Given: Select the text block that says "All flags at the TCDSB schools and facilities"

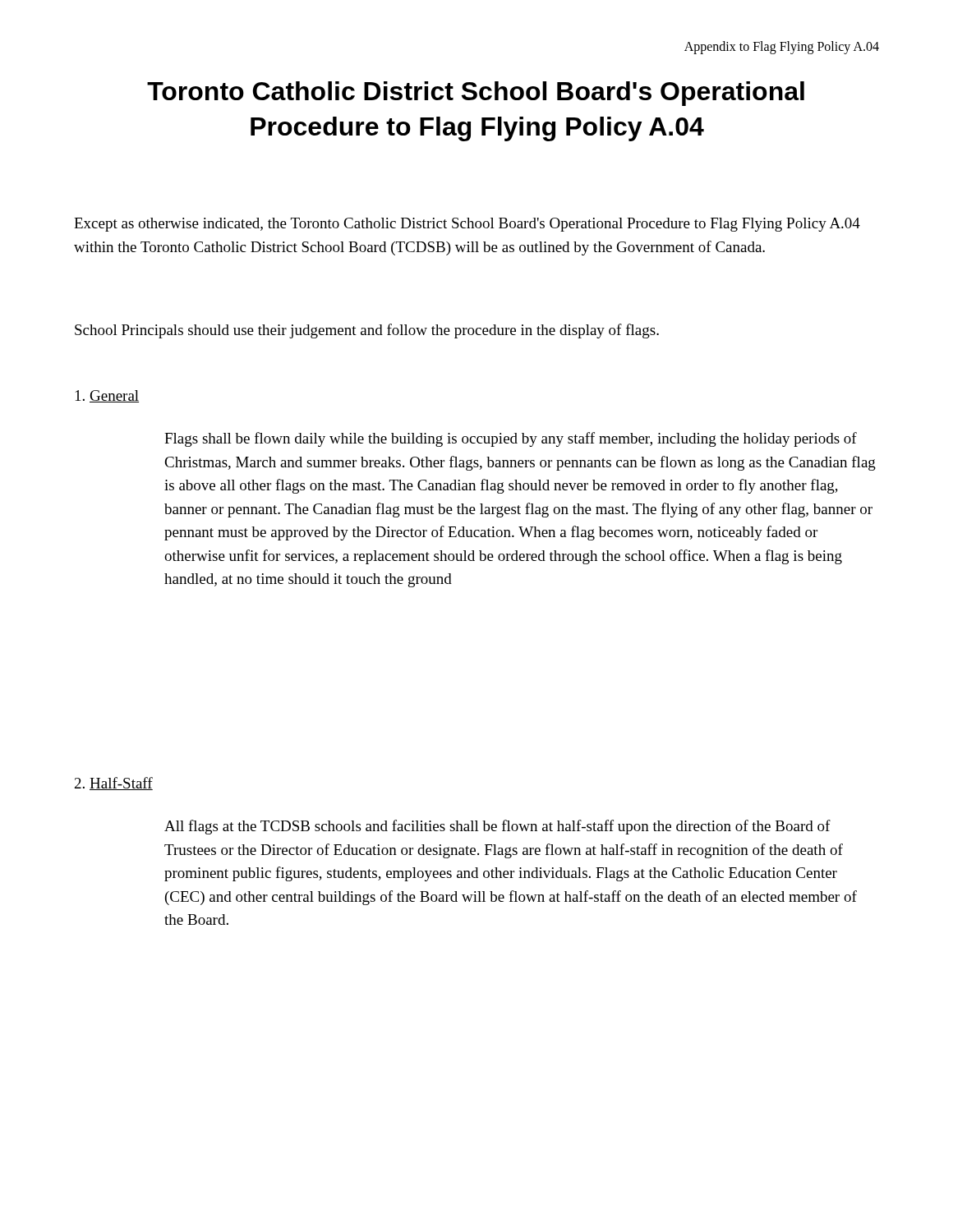Looking at the screenshot, I should coord(510,873).
